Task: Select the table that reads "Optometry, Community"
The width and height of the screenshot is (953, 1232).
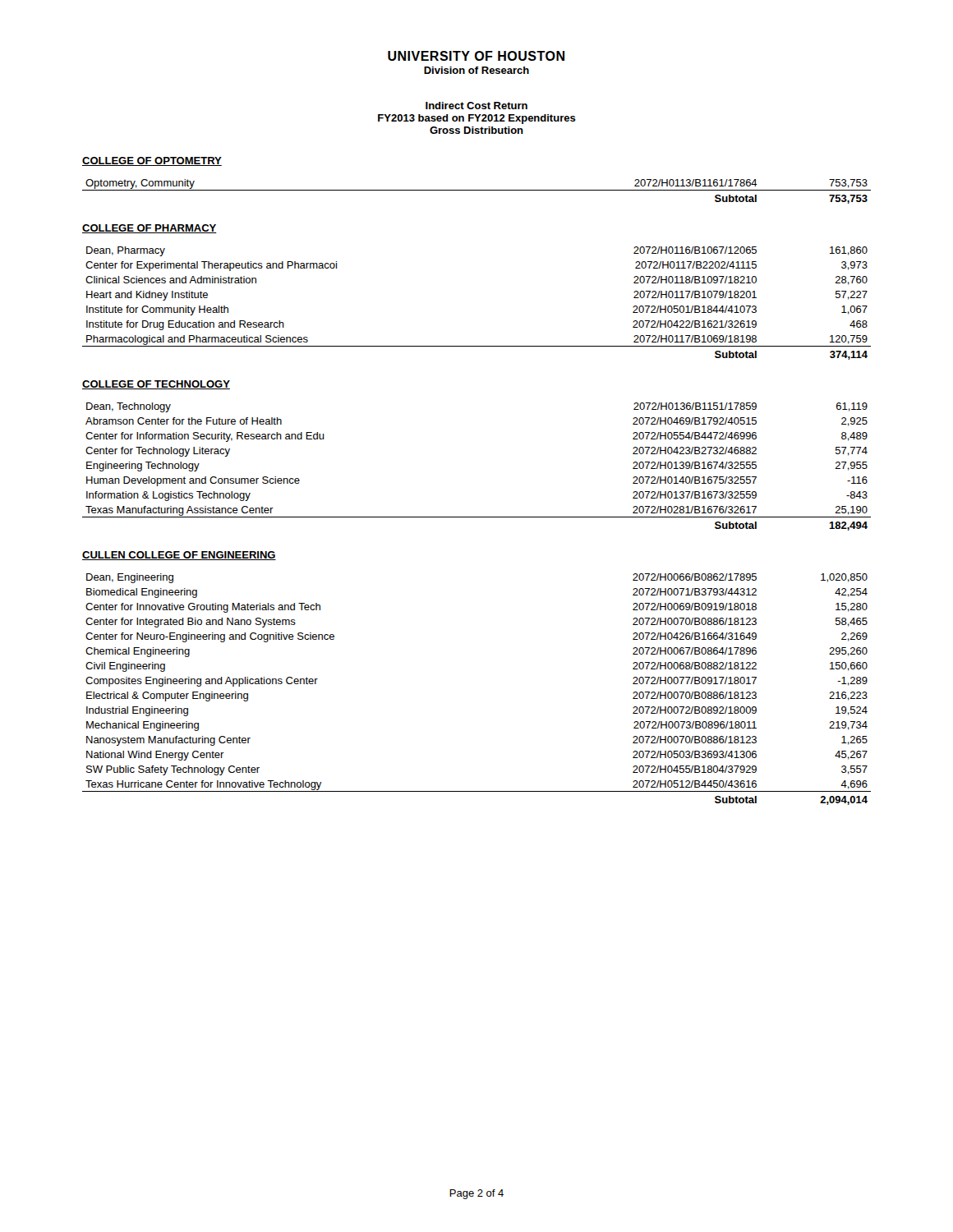Action: pyautogui.click(x=476, y=190)
